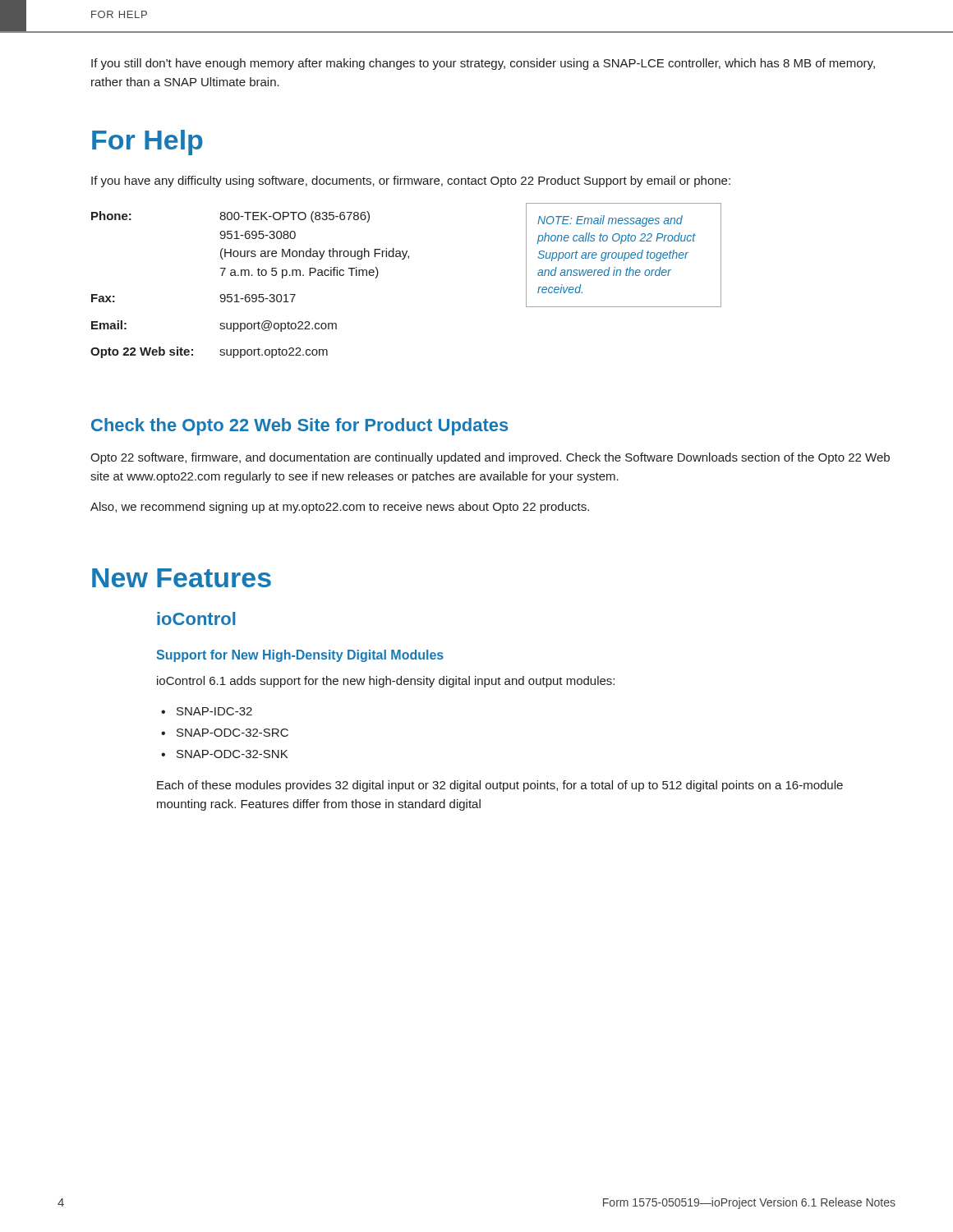Click on the table containing "800-TEK-OPTO (835-6786) 951-695-3080 (Hours are"
The width and height of the screenshot is (953, 1232).
pyautogui.click(x=493, y=284)
